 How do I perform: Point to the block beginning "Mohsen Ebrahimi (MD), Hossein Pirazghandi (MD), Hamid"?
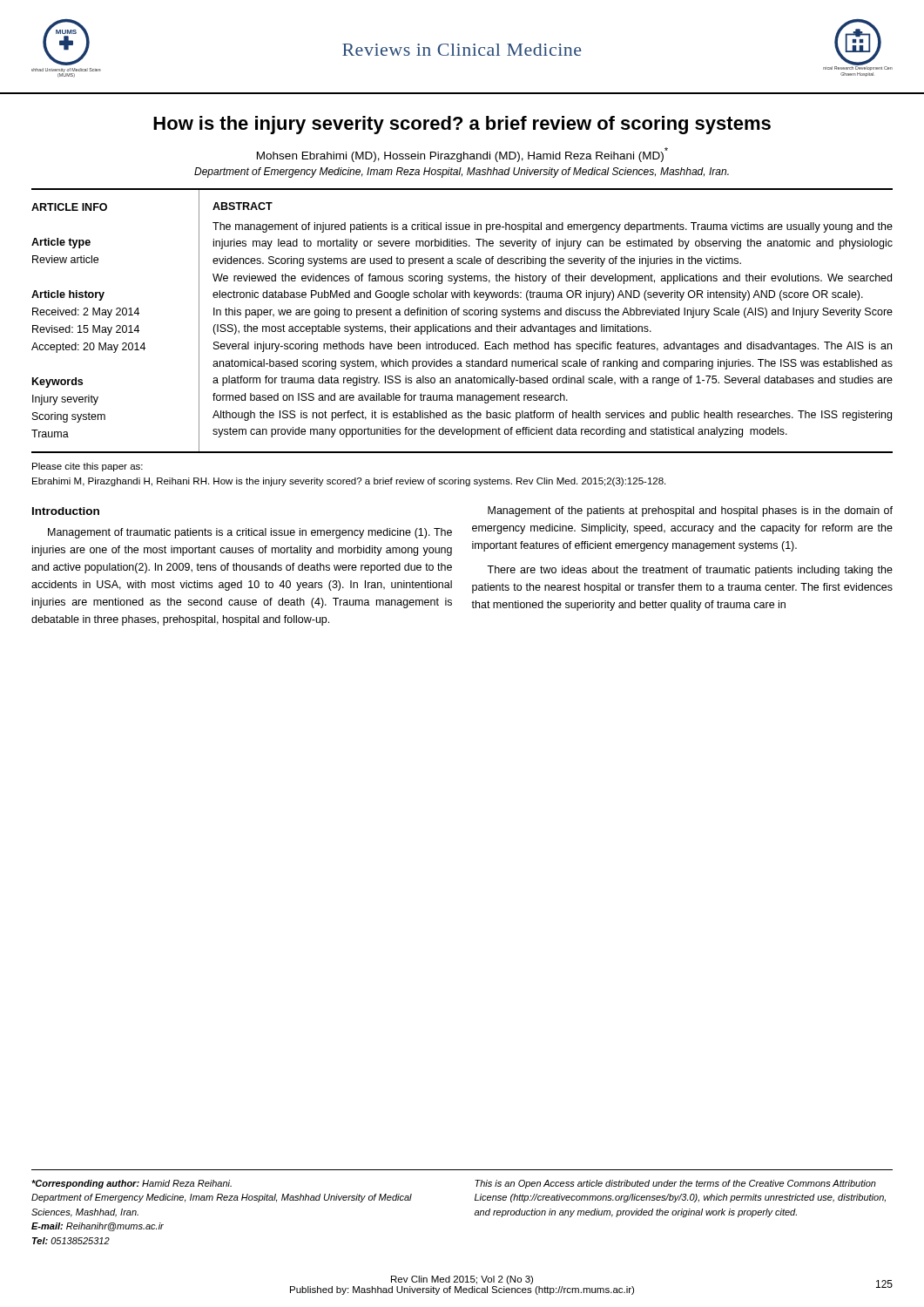tap(462, 153)
